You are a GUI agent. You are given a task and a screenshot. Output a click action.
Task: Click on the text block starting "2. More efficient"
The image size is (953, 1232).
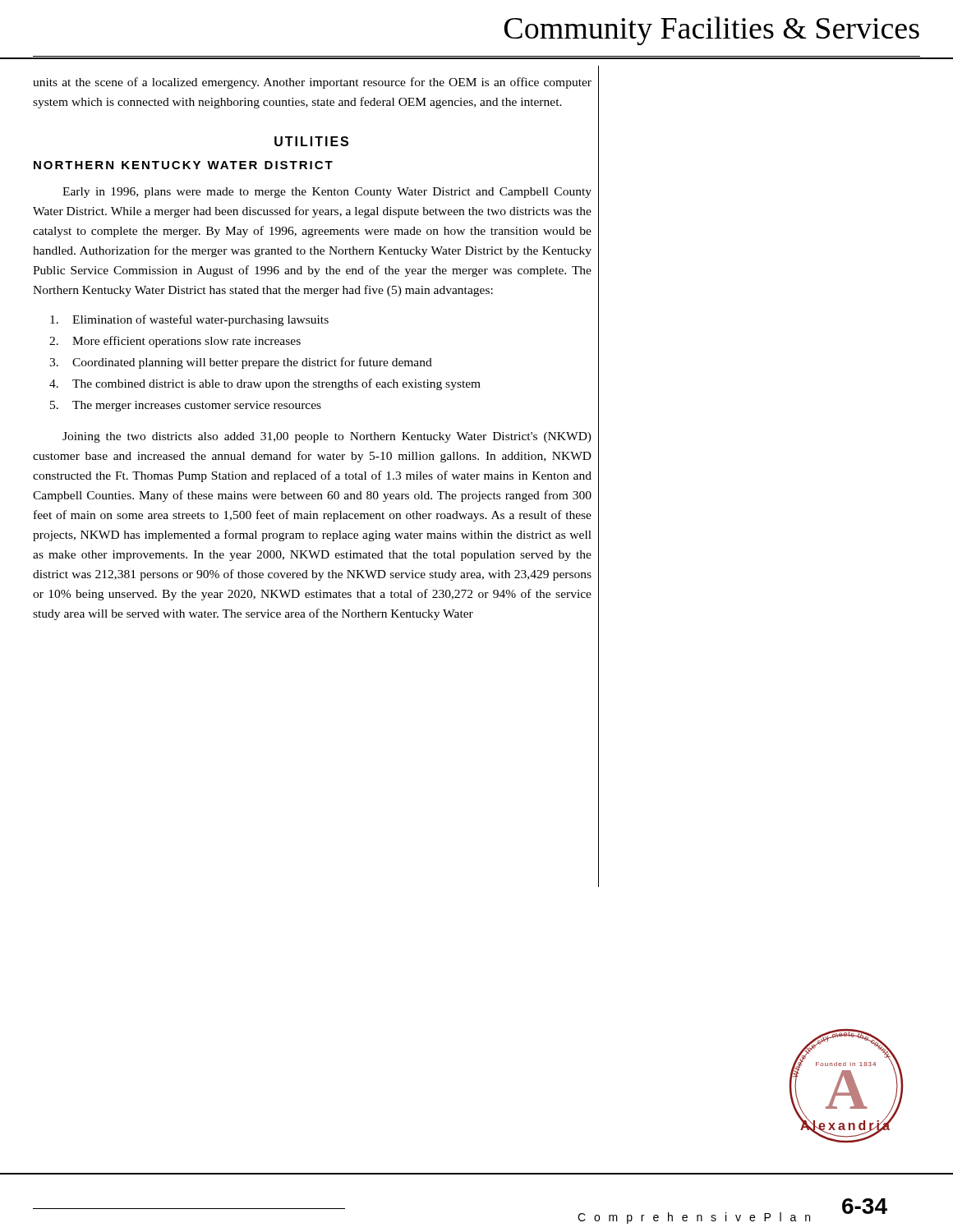[175, 342]
